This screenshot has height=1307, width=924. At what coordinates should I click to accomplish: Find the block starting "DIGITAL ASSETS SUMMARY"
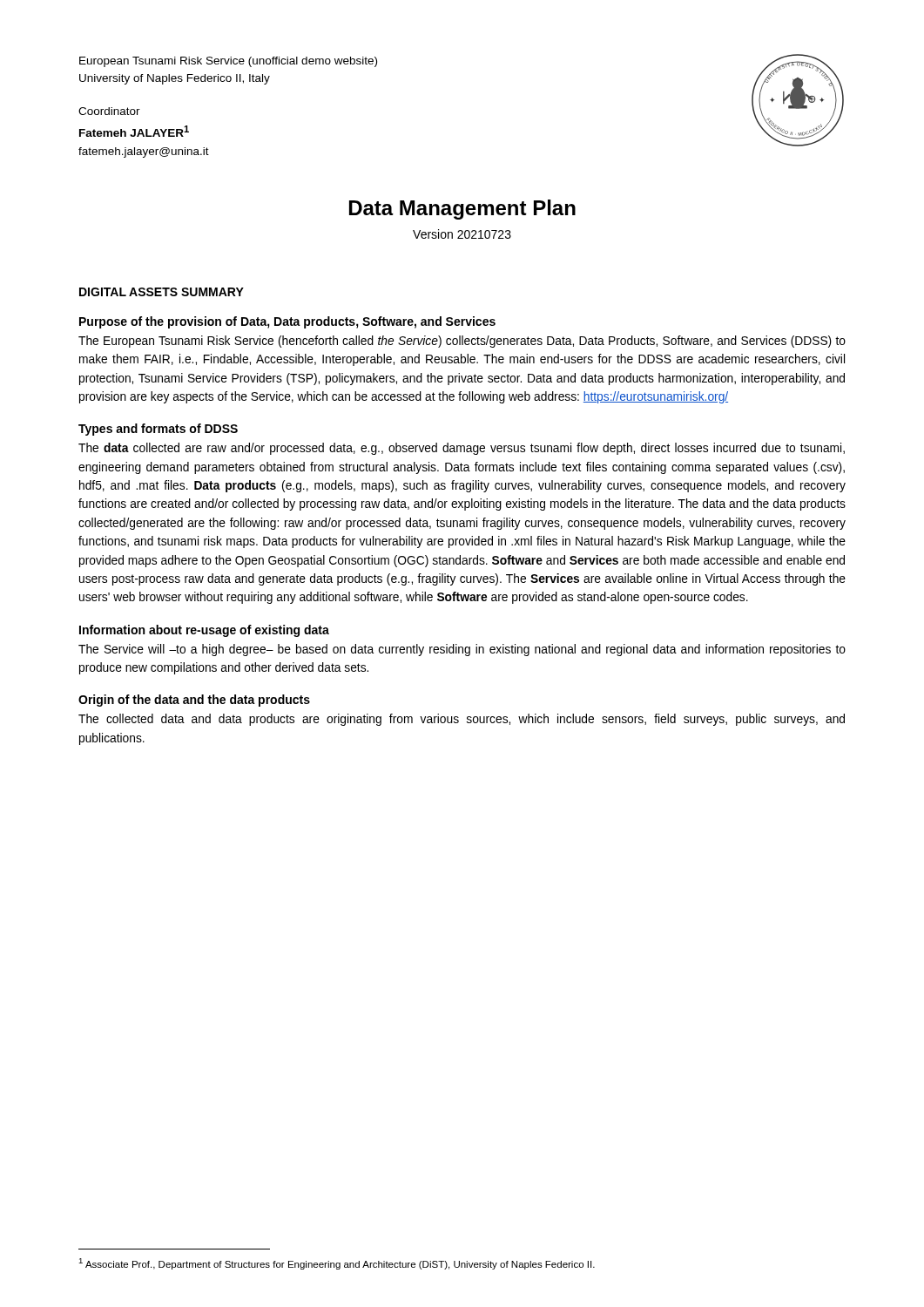point(161,292)
